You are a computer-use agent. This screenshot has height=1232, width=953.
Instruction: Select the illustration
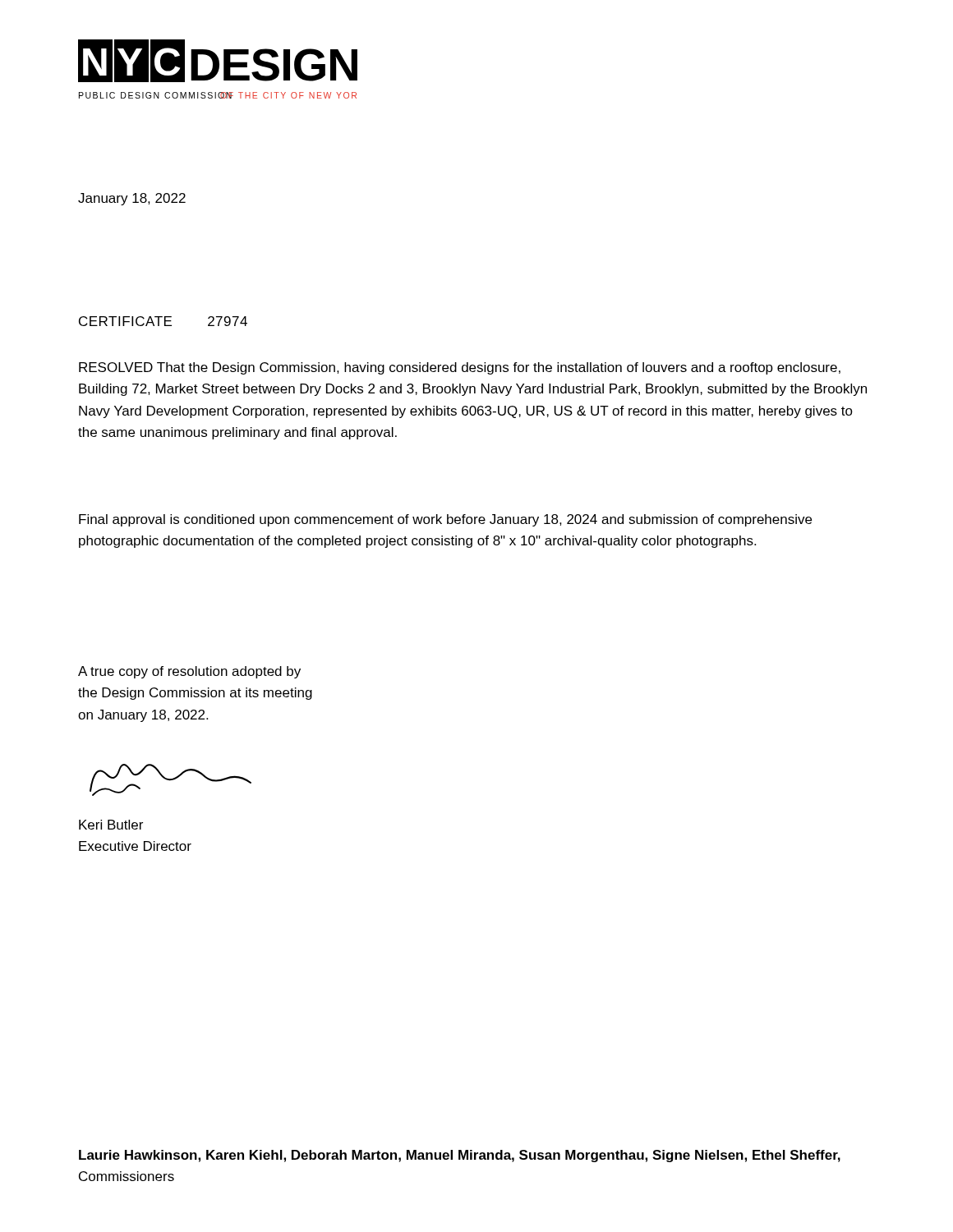168,775
